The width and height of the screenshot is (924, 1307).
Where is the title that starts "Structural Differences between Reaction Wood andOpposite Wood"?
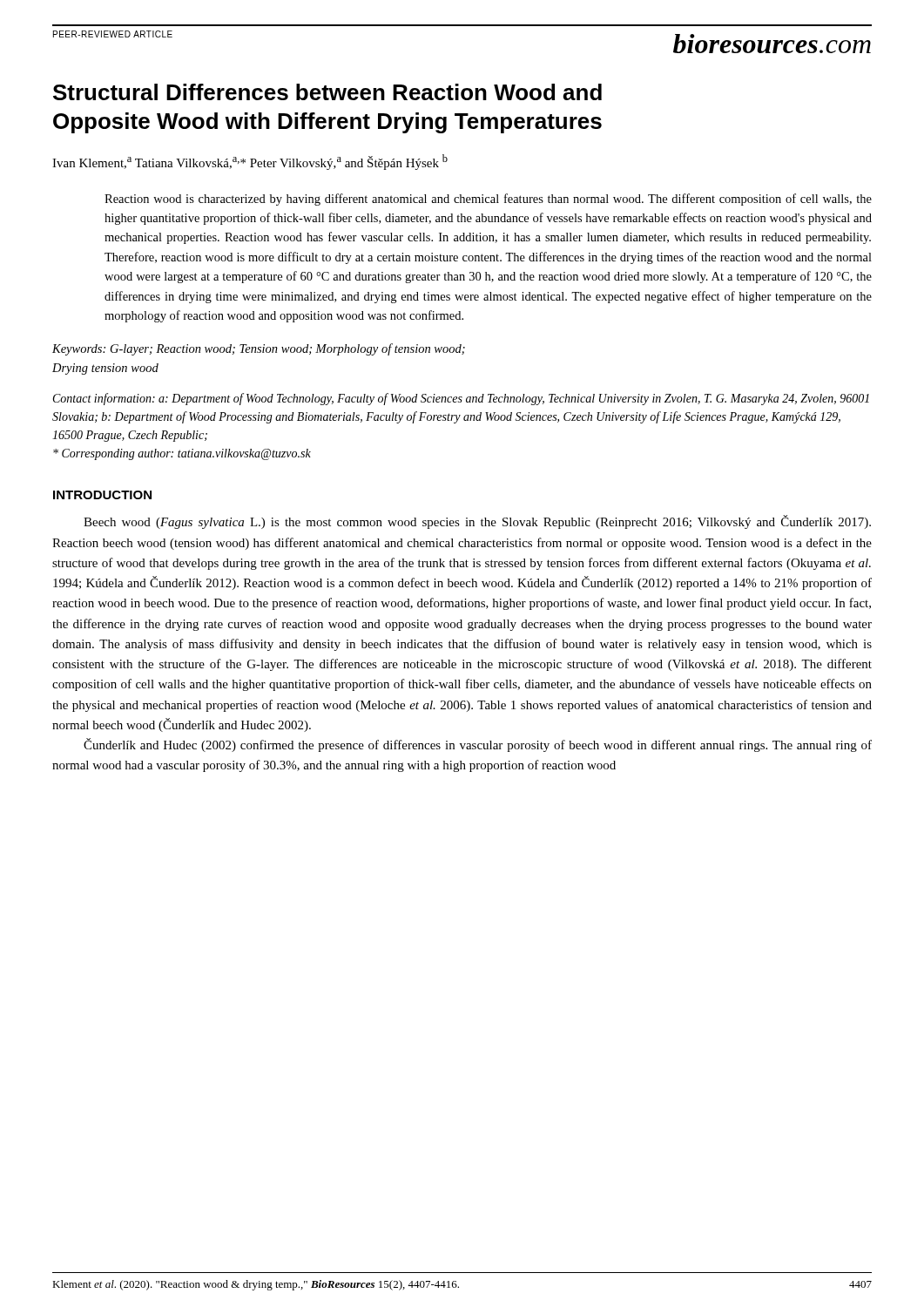tap(462, 107)
